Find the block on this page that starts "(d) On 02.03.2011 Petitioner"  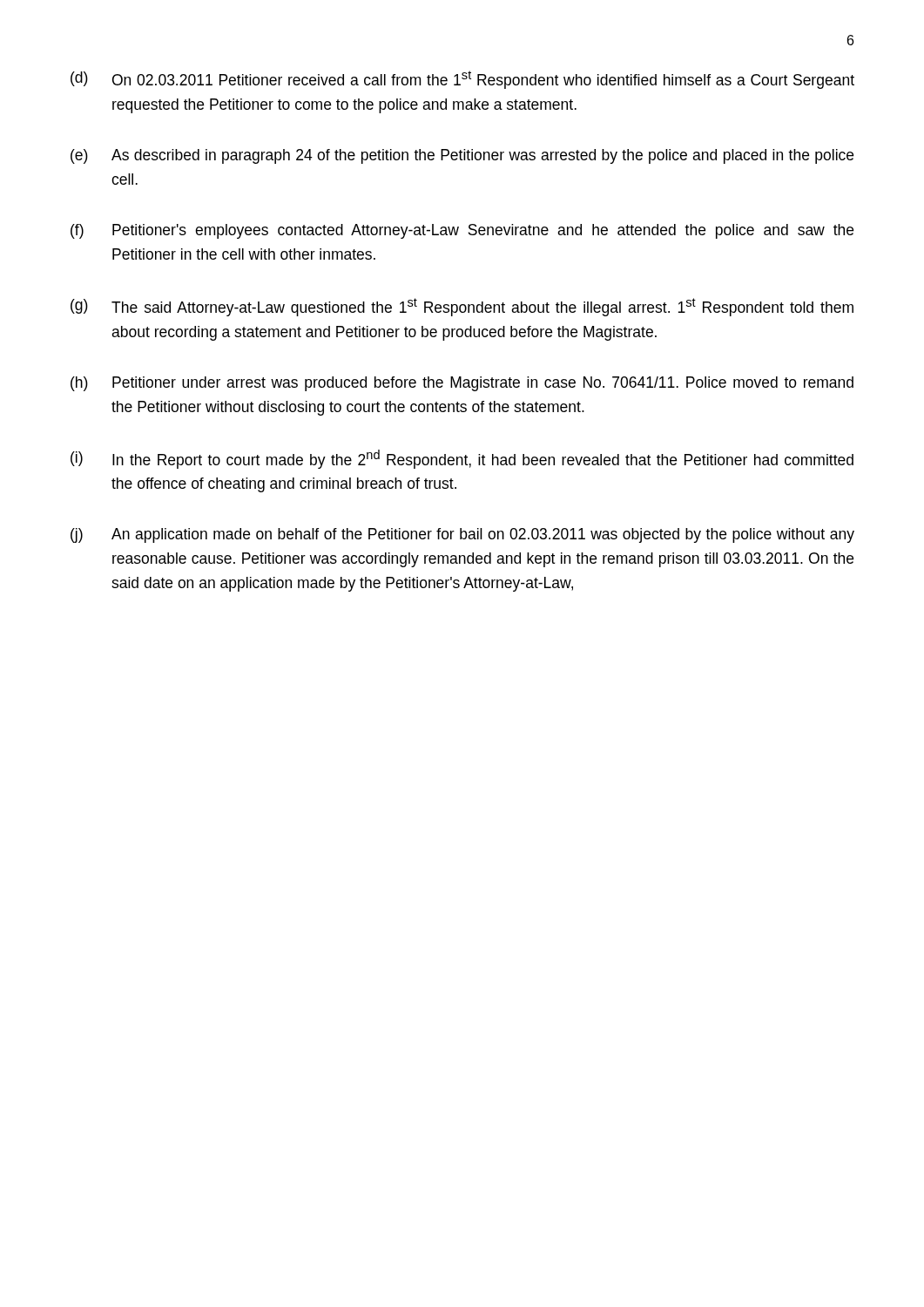pyautogui.click(x=462, y=91)
